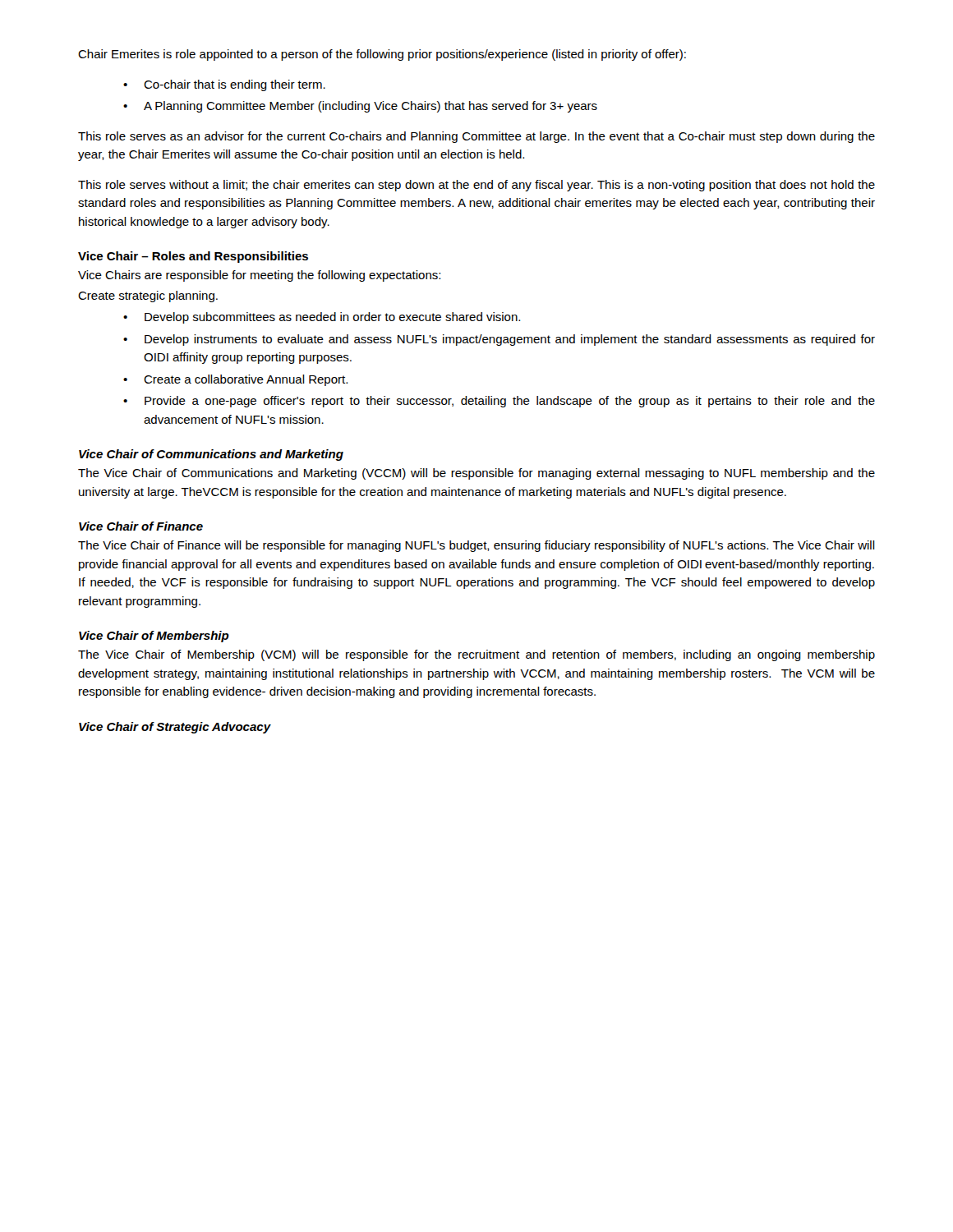This screenshot has height=1232, width=953.
Task: Click on the region starting "• Provide a"
Action: pos(499,410)
